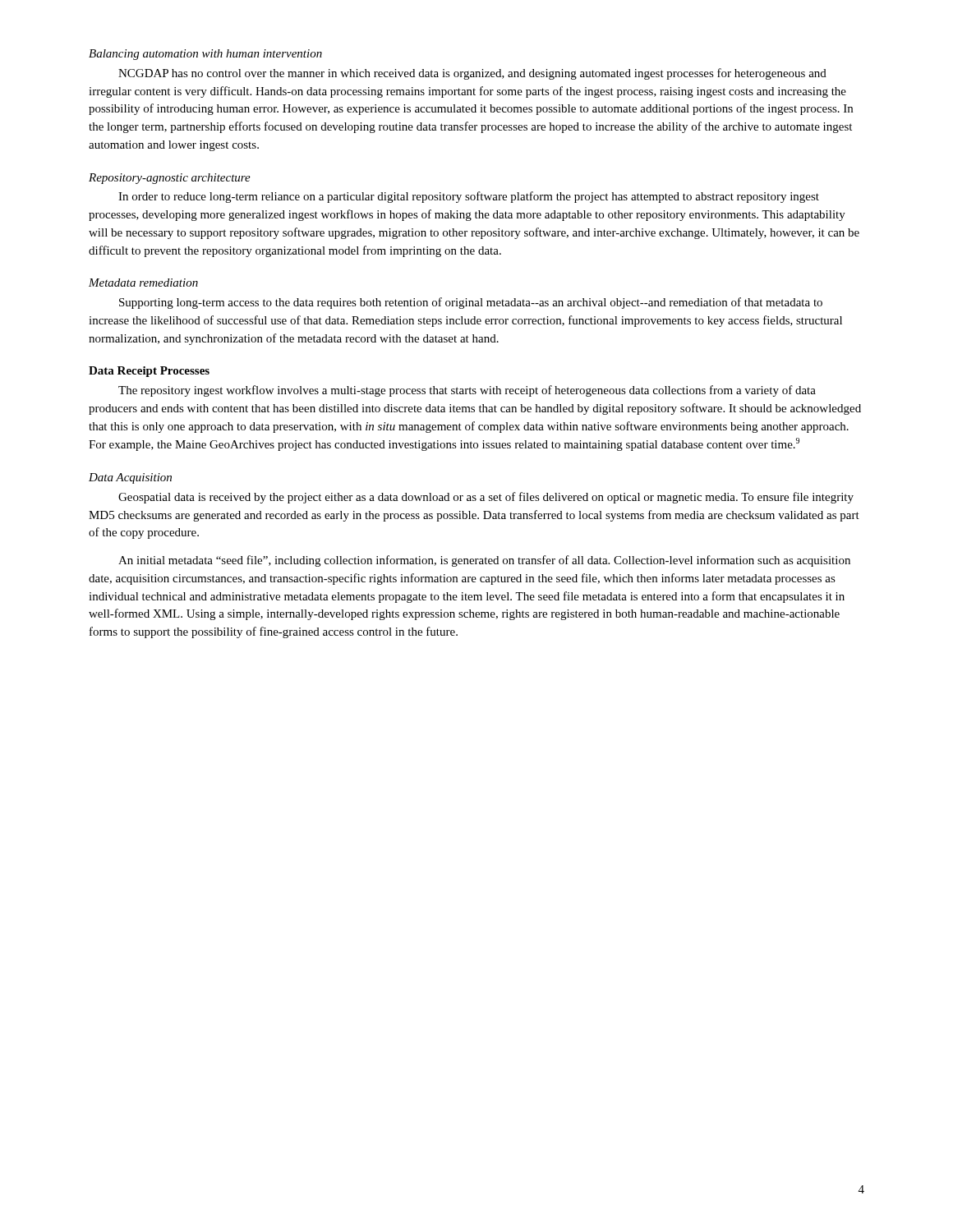
Task: Find the block starting "Geospatial data is received"
Action: [476, 565]
